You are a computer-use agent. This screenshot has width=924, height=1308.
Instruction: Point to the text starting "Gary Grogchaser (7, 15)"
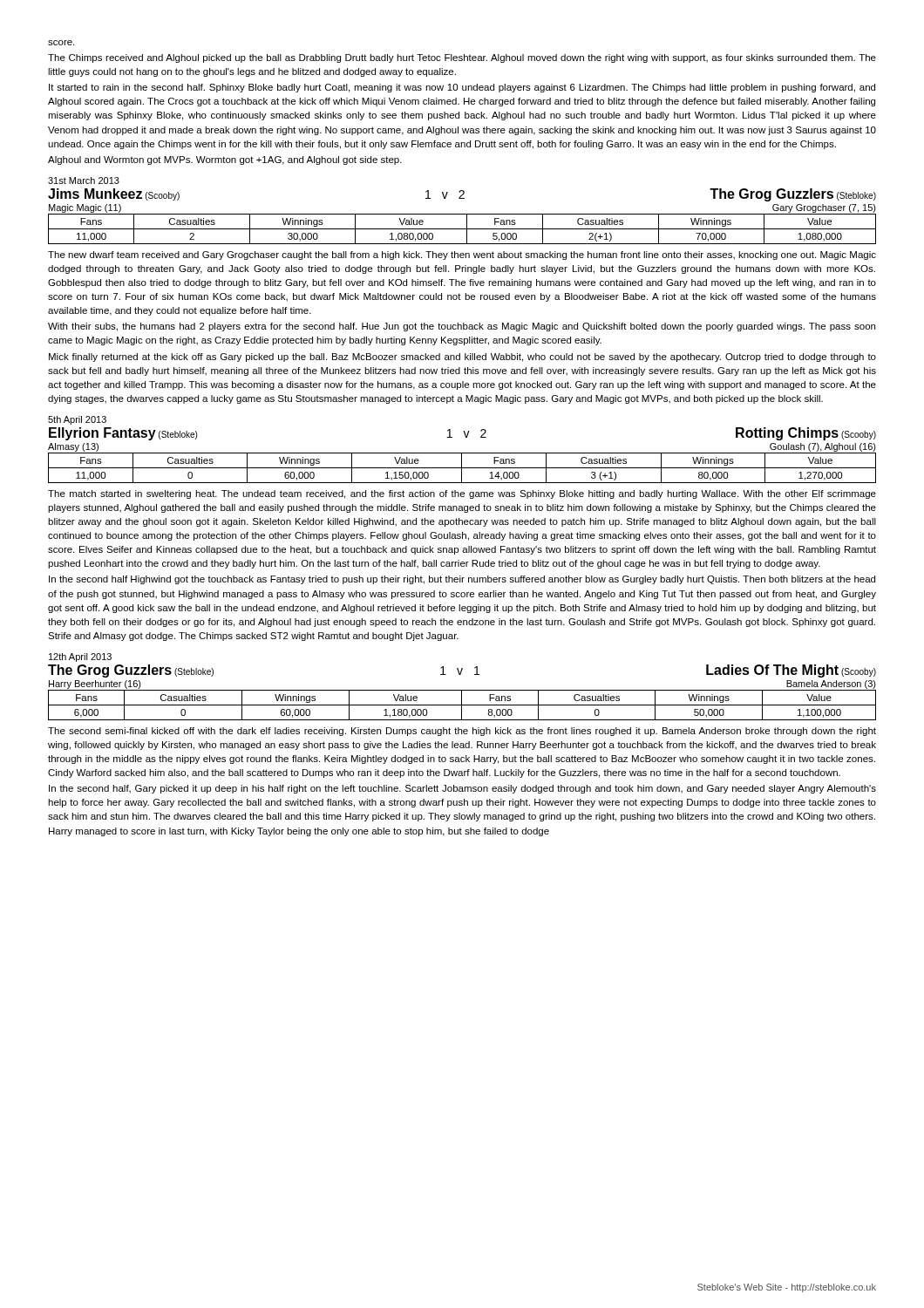pyautogui.click(x=824, y=207)
